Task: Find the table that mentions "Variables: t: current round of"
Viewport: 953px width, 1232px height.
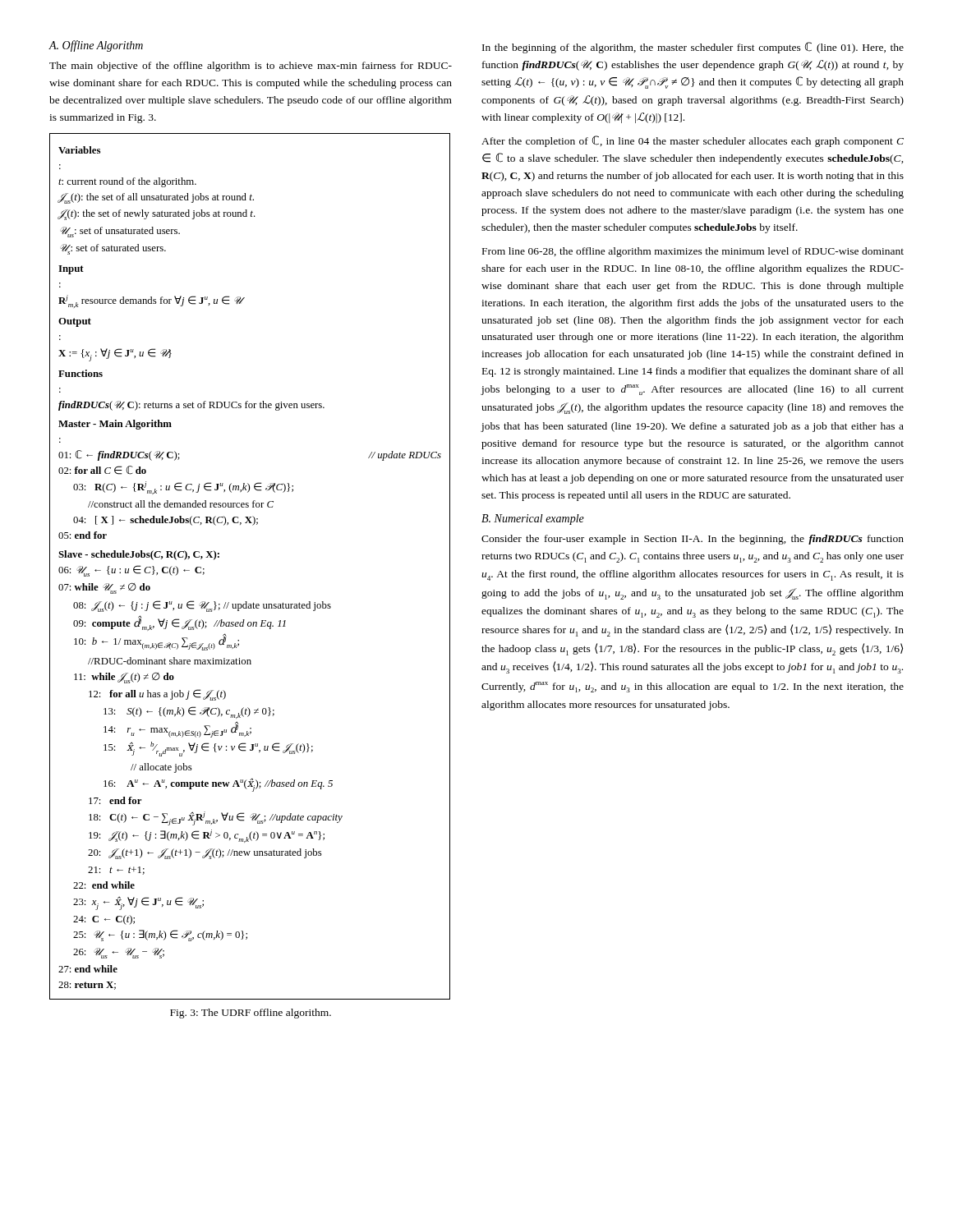Action: coord(251,566)
